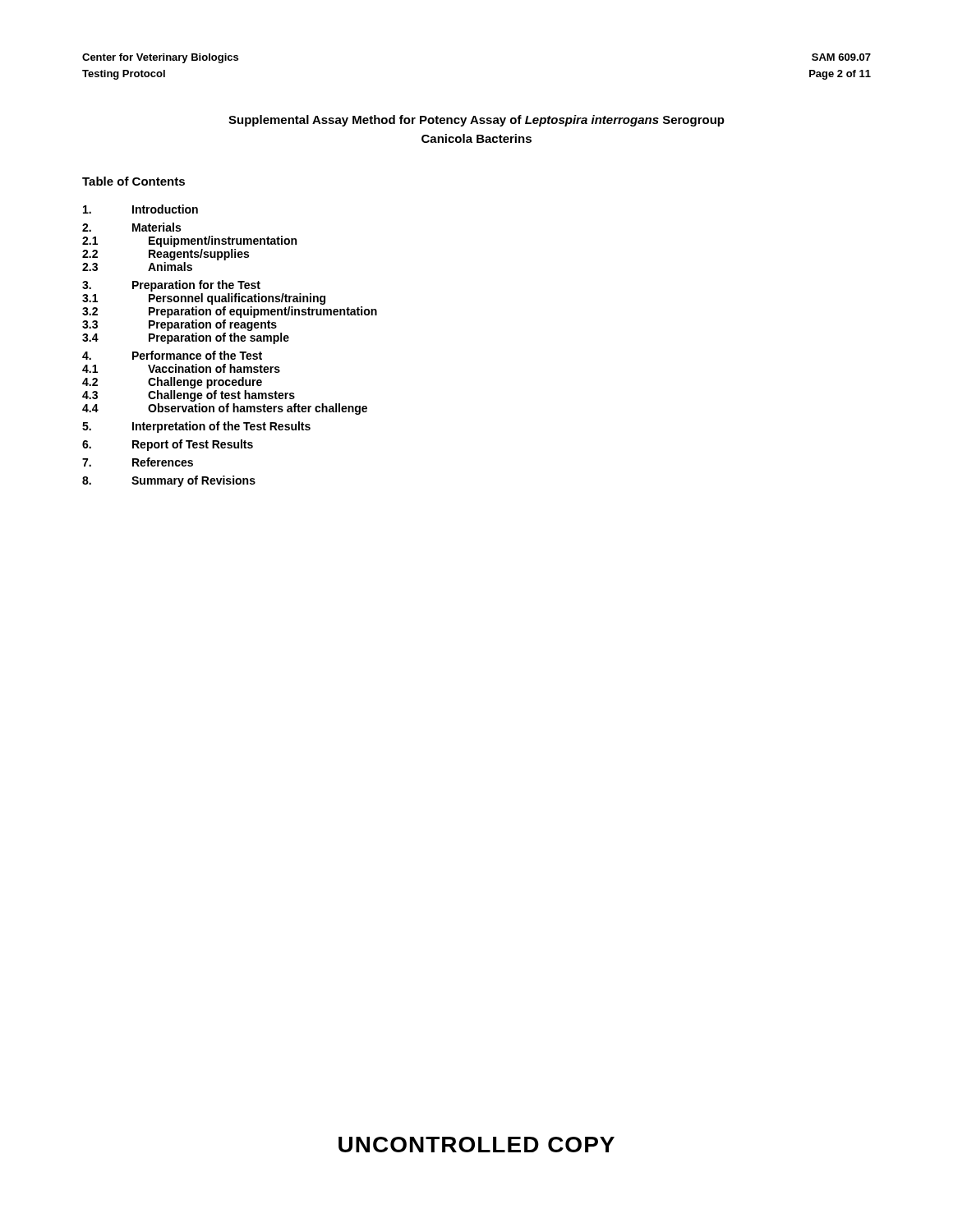Find "Table of Contents" on this page
The width and height of the screenshot is (953, 1232).
[134, 181]
